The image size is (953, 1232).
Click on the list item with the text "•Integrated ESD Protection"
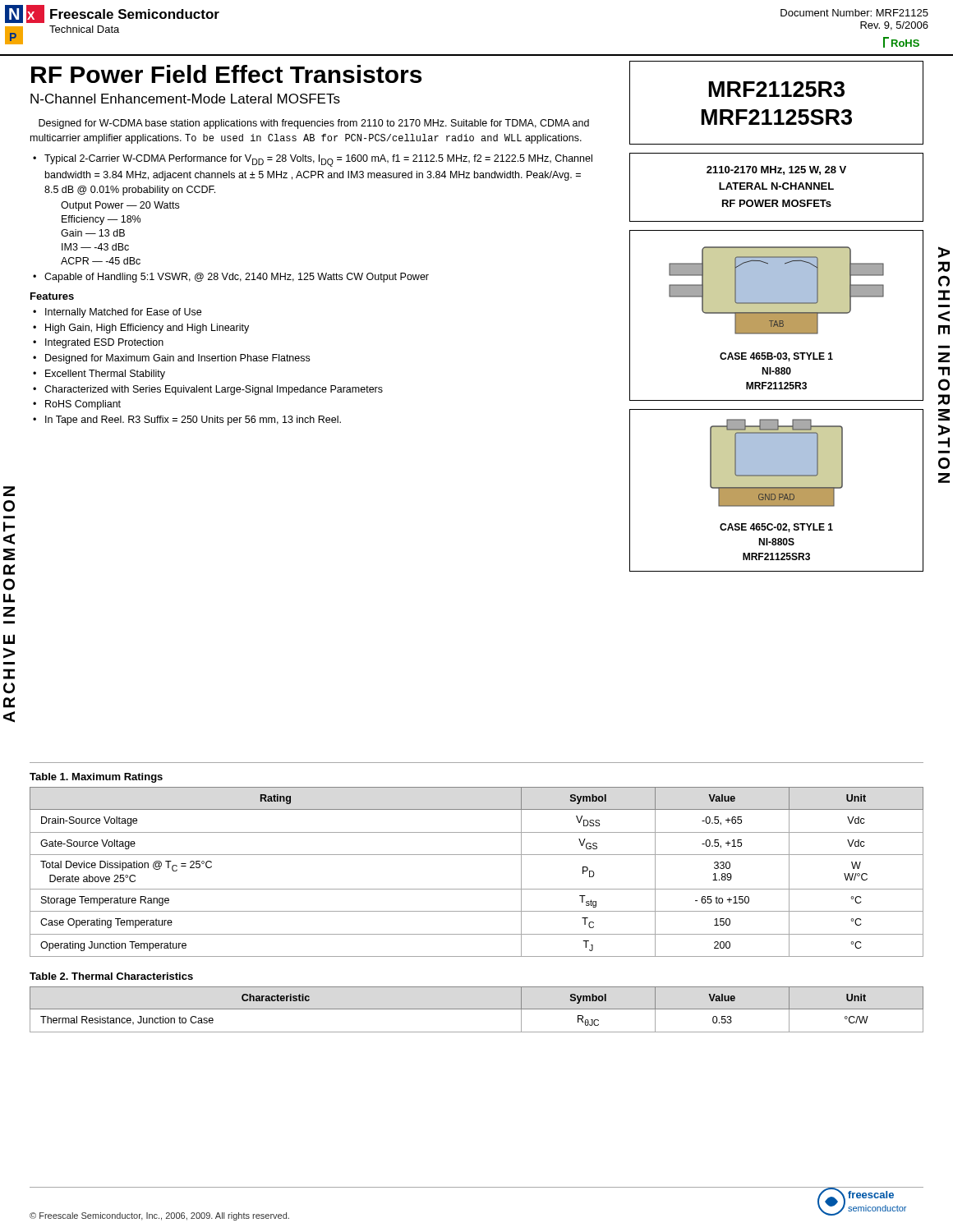[x=98, y=343]
